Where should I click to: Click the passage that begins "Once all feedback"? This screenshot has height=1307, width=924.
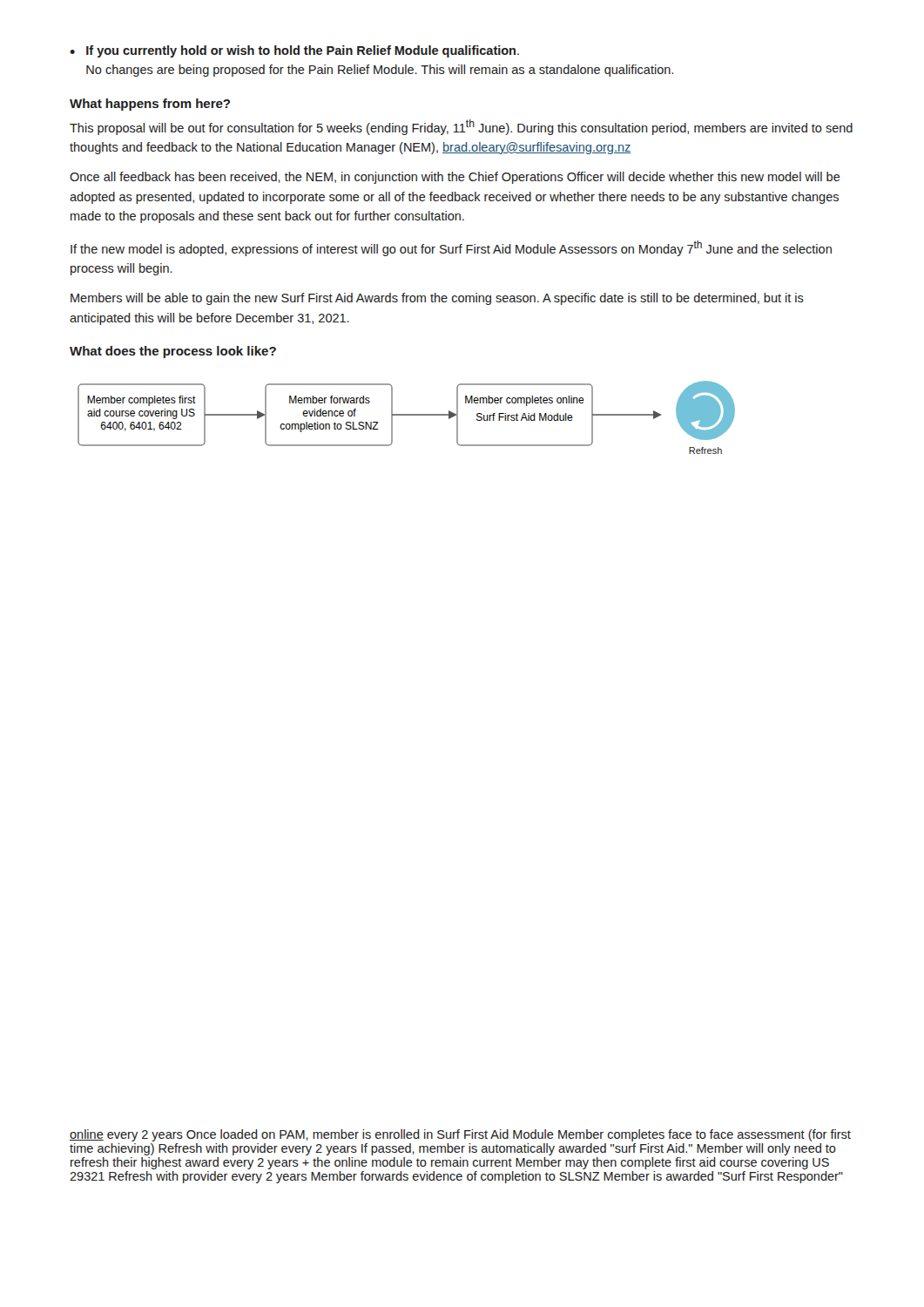[455, 197]
